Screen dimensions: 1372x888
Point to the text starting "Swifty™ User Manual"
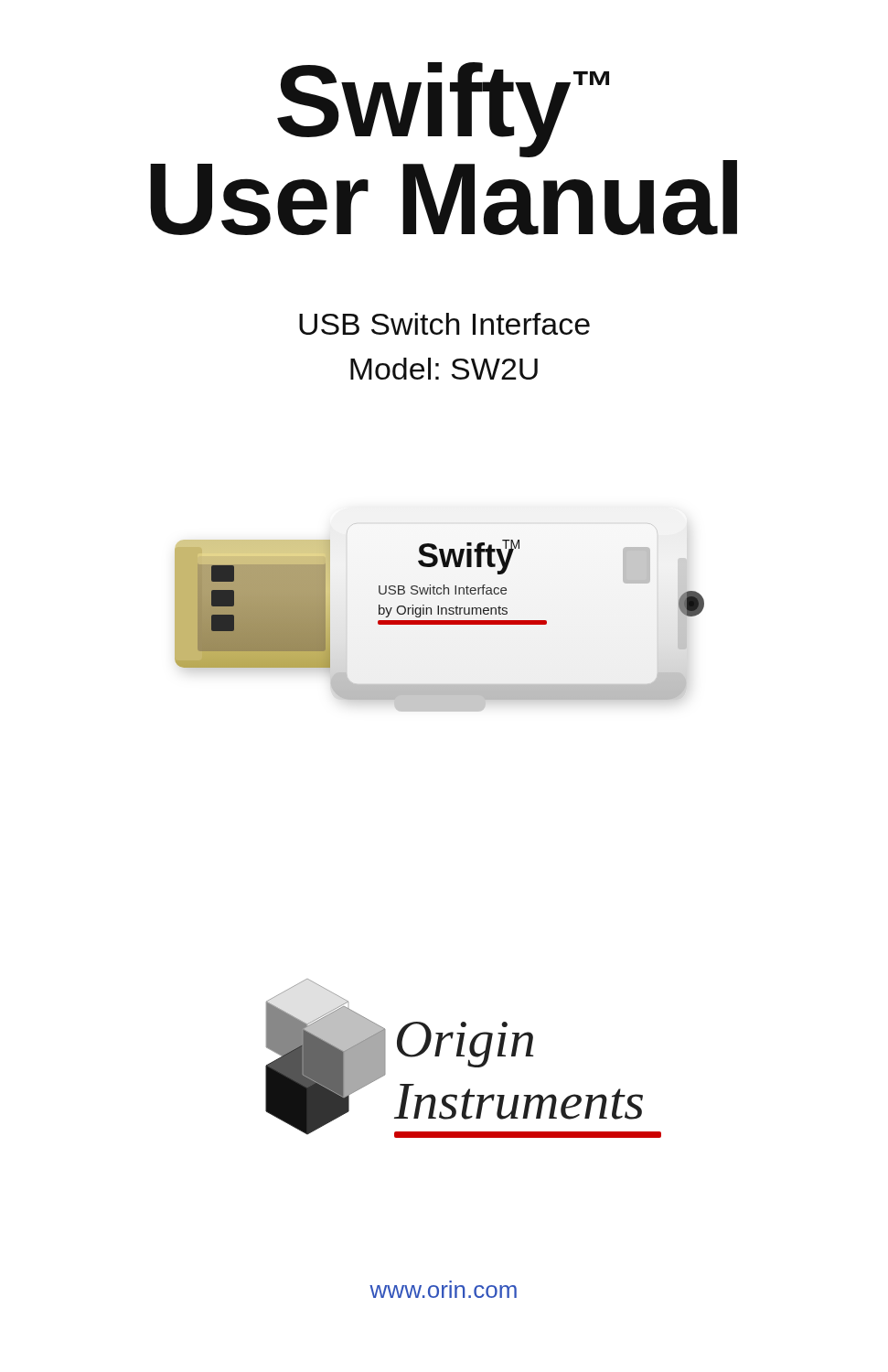tap(444, 152)
